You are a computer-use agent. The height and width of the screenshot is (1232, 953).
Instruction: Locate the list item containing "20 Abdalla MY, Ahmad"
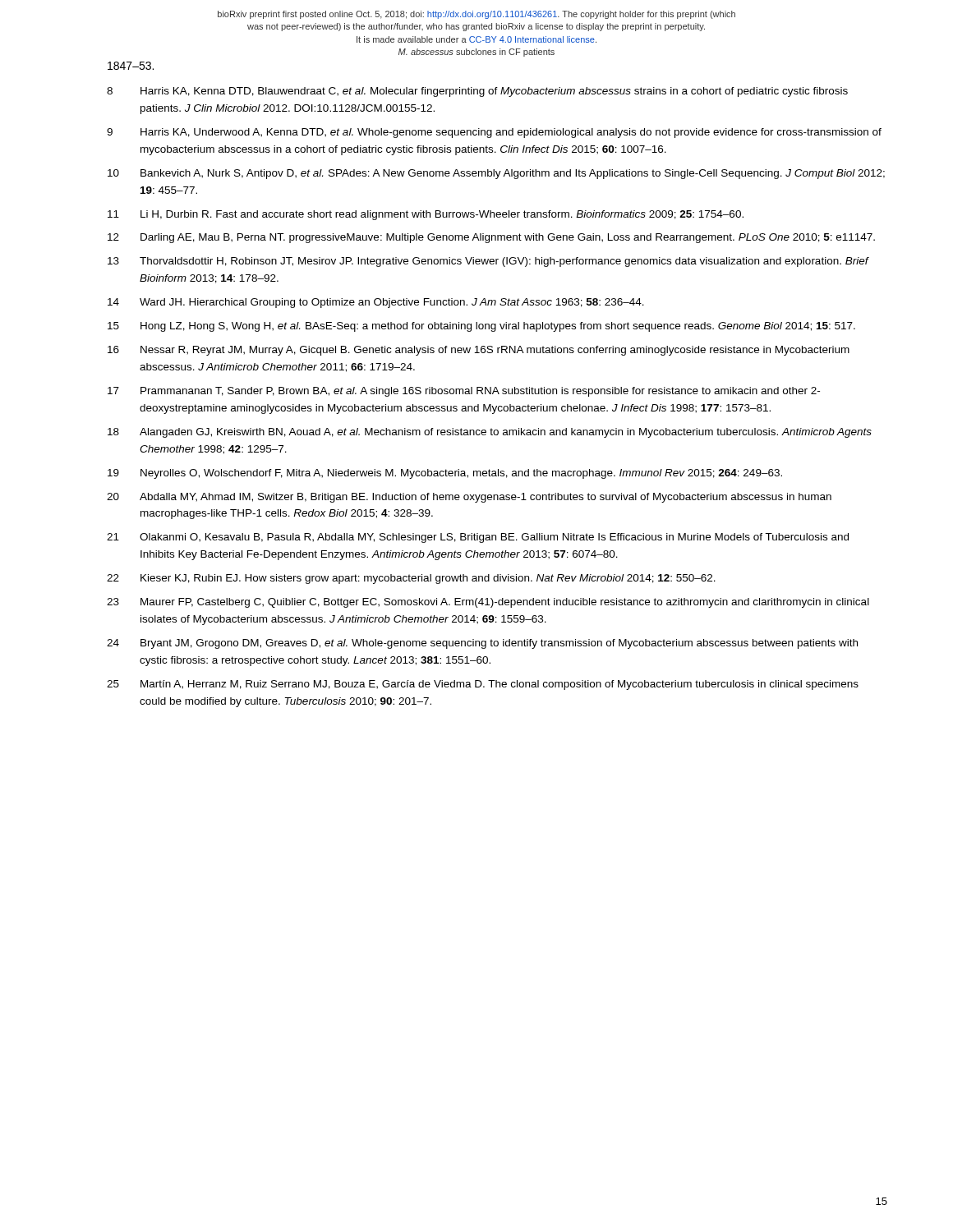[497, 505]
